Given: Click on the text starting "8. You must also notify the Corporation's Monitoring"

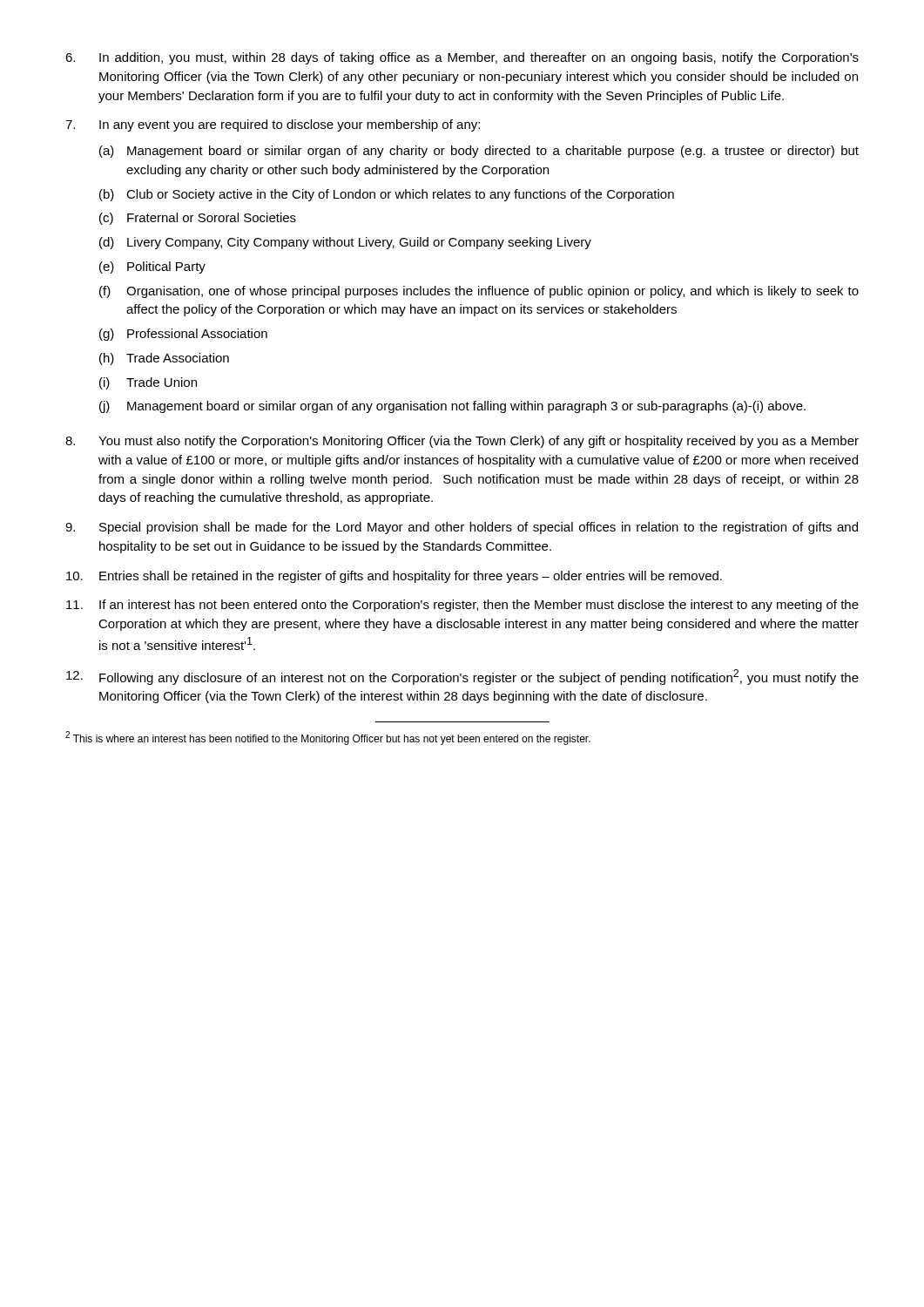Looking at the screenshot, I should coord(462,469).
